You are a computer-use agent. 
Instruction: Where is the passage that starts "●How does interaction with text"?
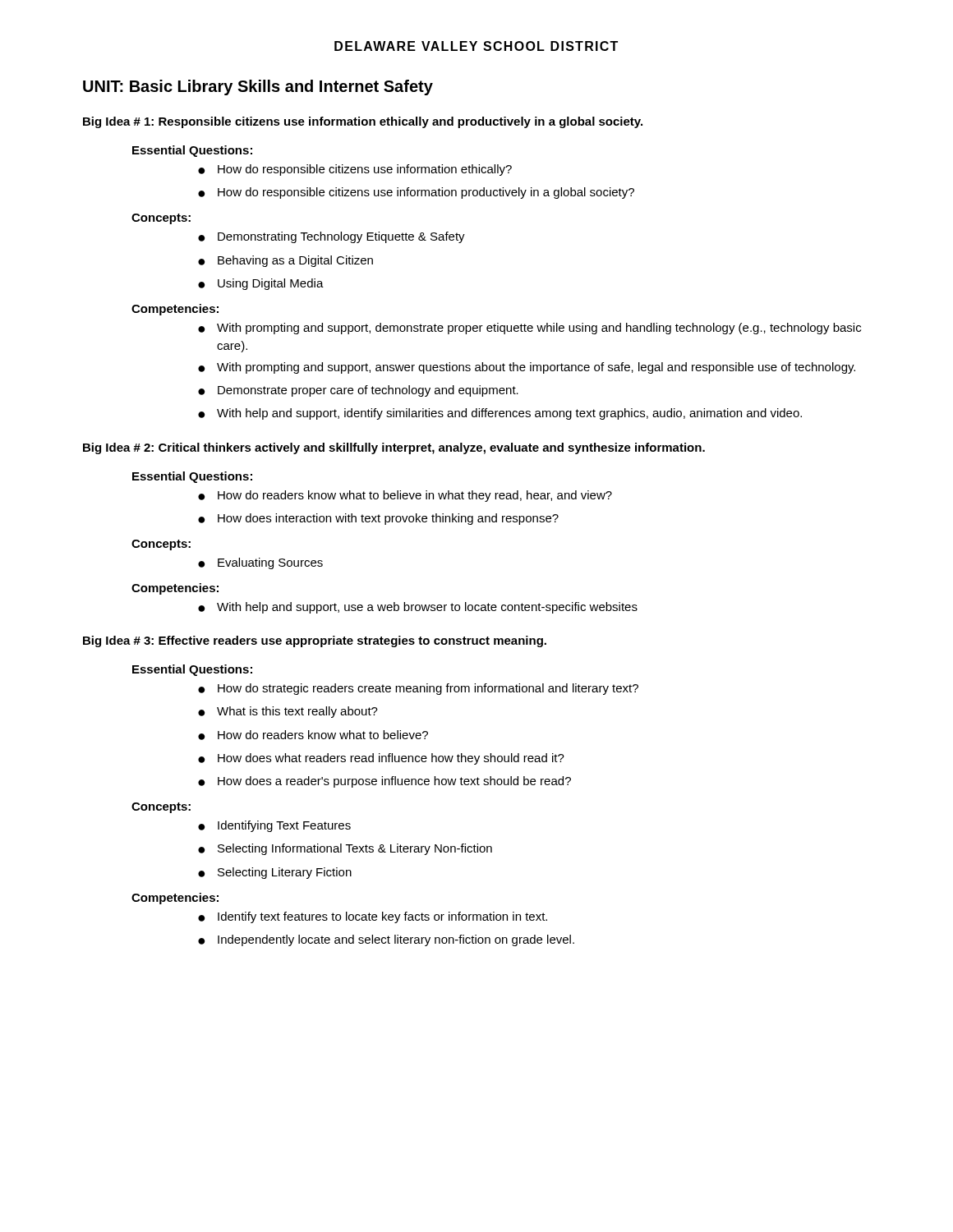pyautogui.click(x=534, y=519)
